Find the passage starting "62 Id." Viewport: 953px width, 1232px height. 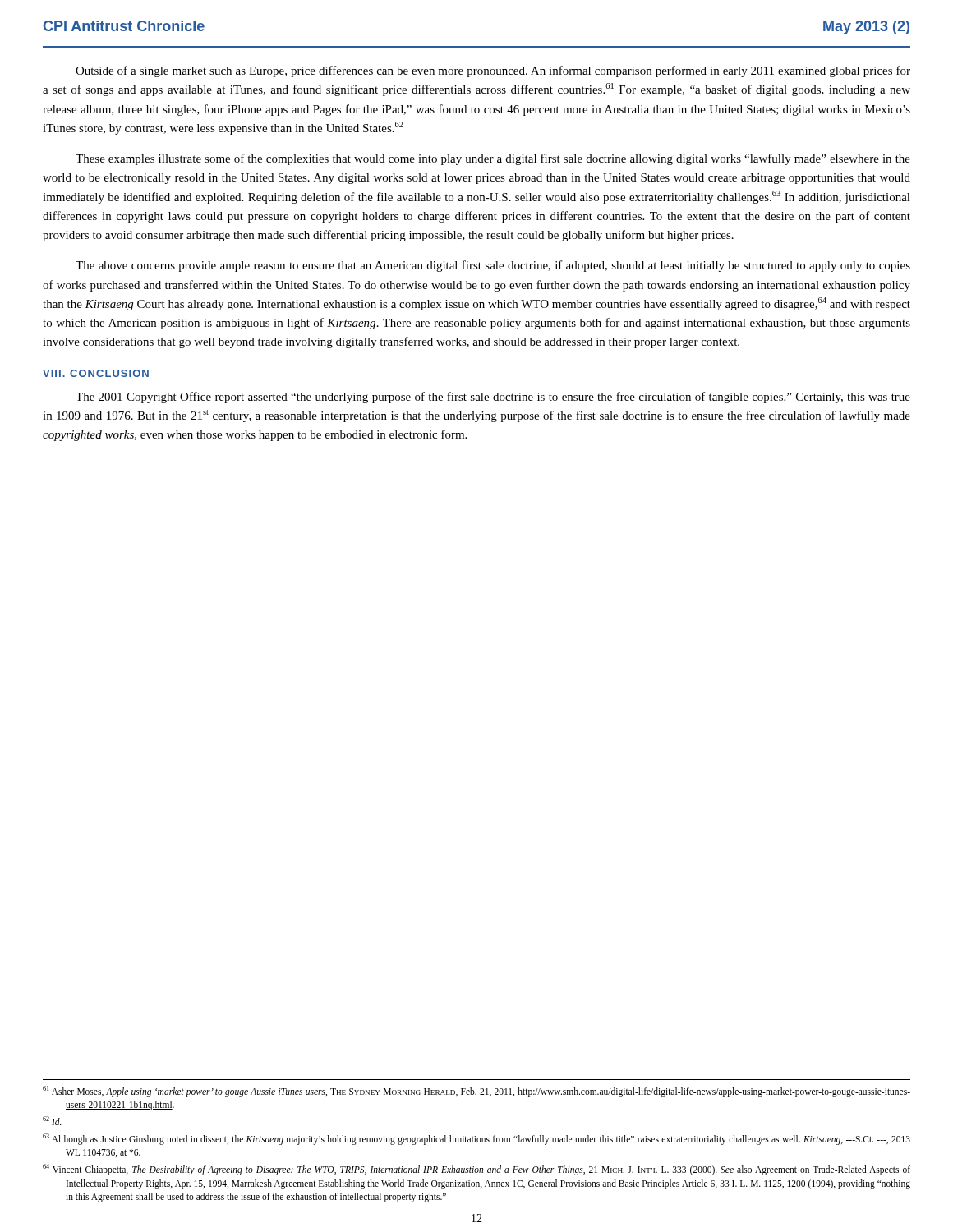coord(52,1121)
